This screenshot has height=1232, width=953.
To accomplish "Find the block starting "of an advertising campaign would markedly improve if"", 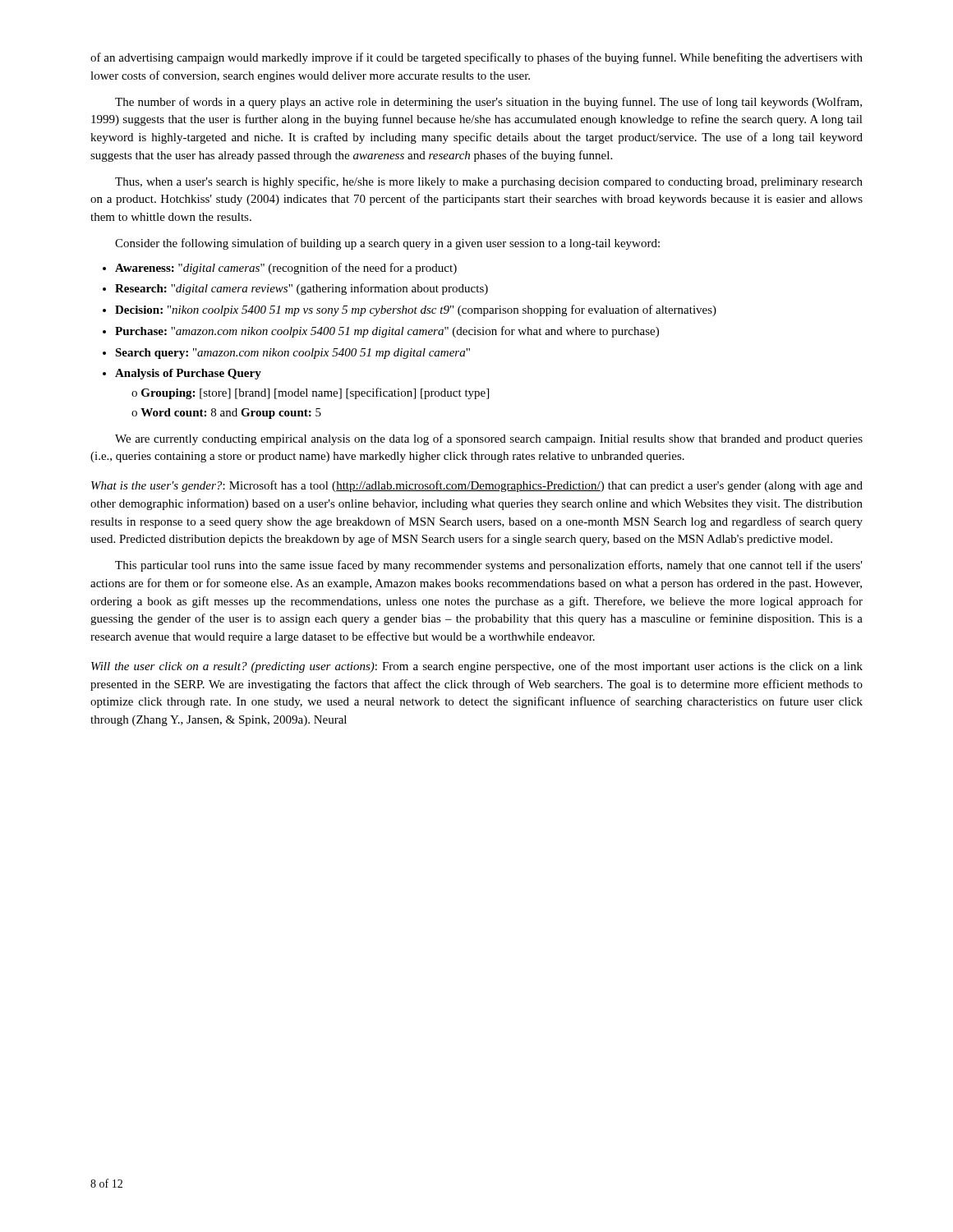I will click(476, 67).
